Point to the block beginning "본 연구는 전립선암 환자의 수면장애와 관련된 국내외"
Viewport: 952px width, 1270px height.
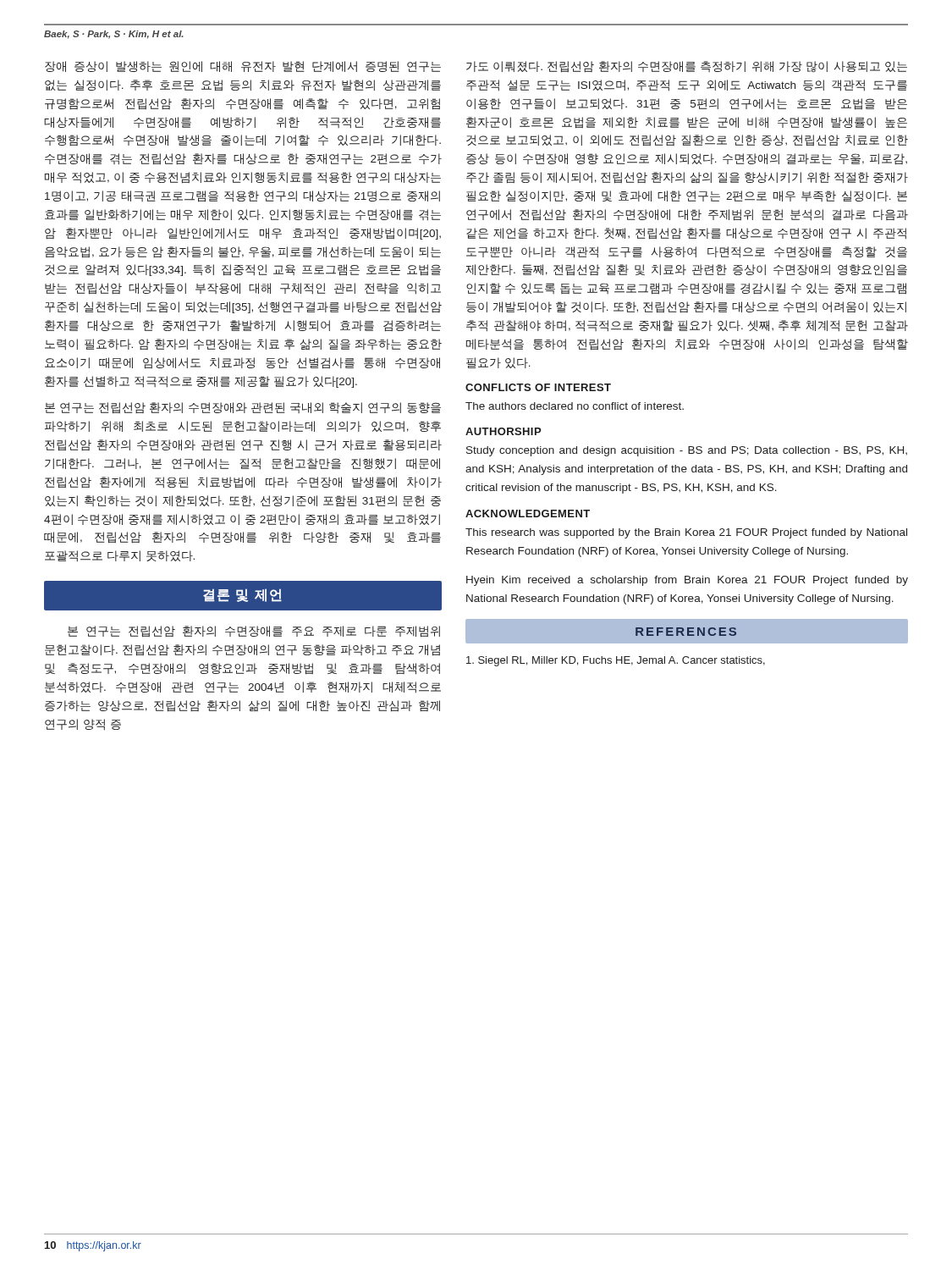point(243,482)
